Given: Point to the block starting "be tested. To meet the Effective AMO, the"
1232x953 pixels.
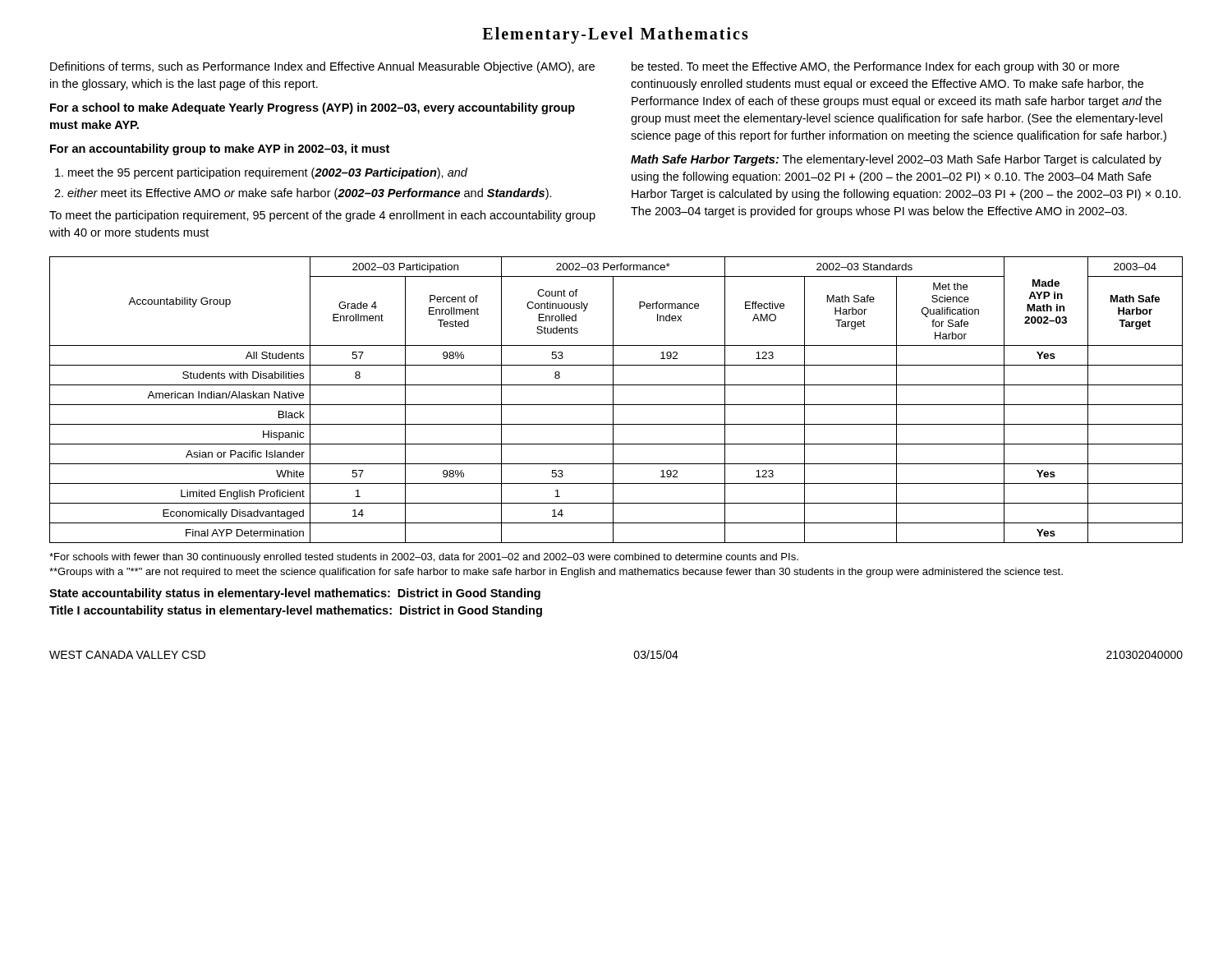Looking at the screenshot, I should 899,101.
